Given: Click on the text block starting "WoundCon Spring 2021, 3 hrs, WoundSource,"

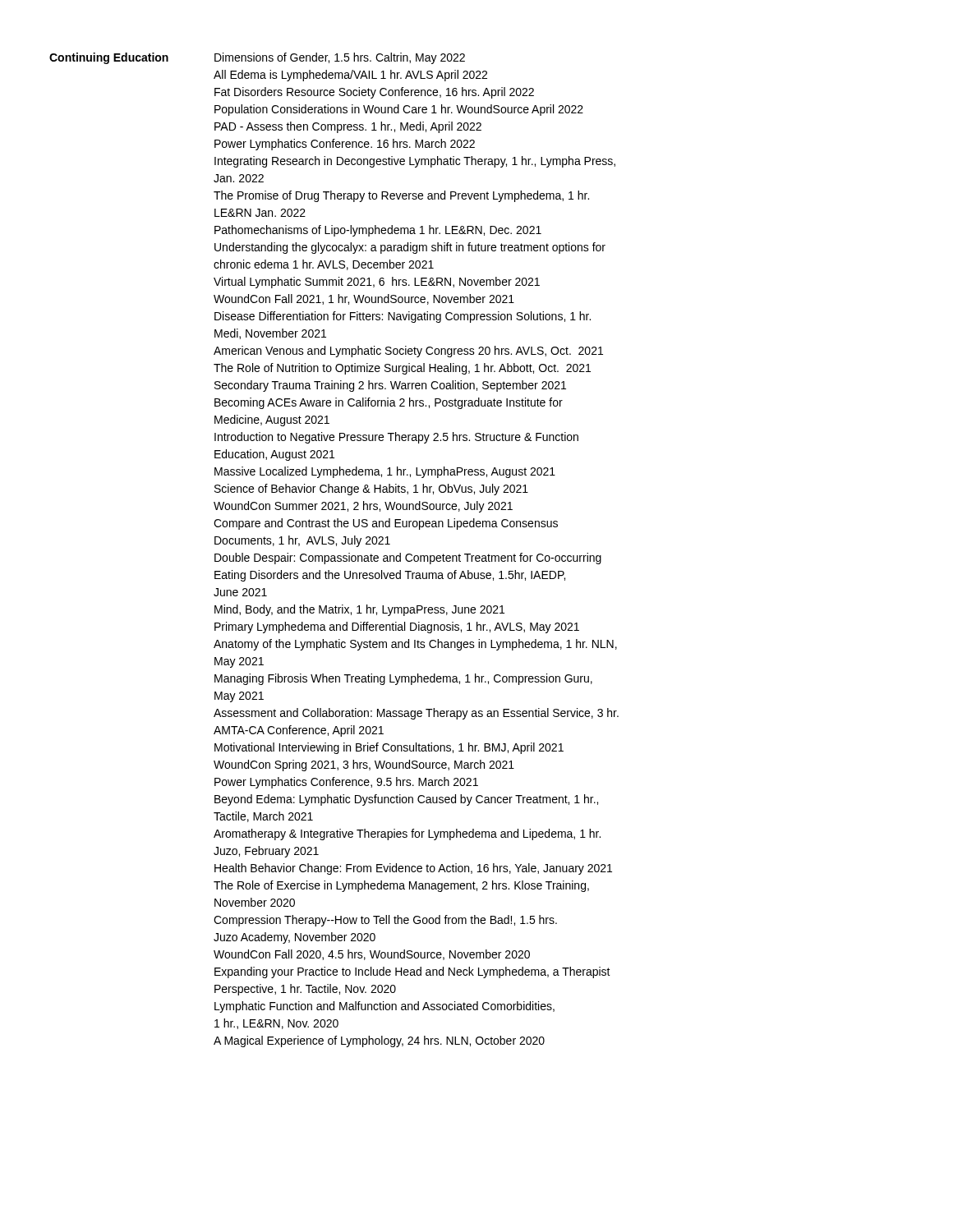Looking at the screenshot, I should click(364, 765).
